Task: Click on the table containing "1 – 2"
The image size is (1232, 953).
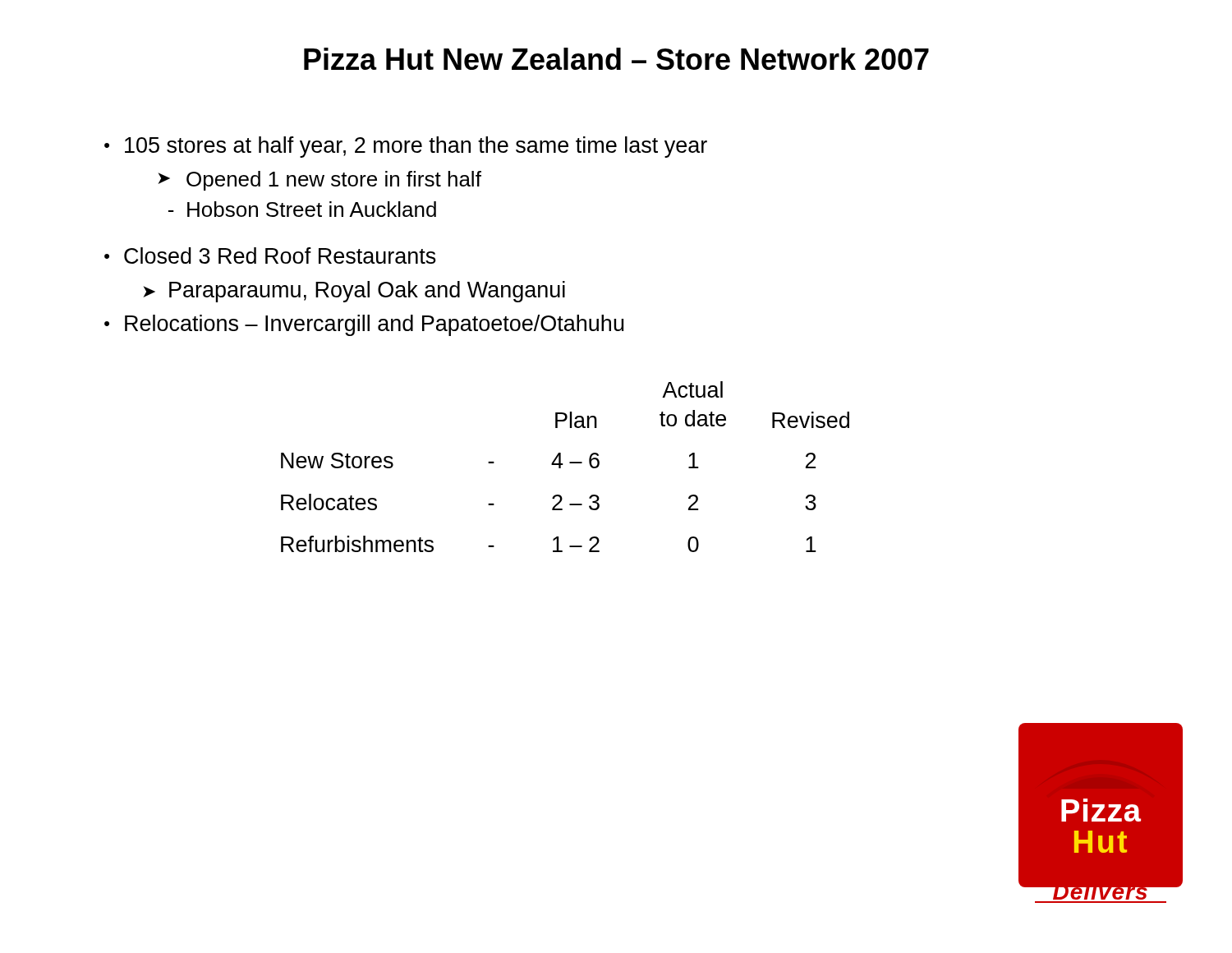Action: coord(616,471)
